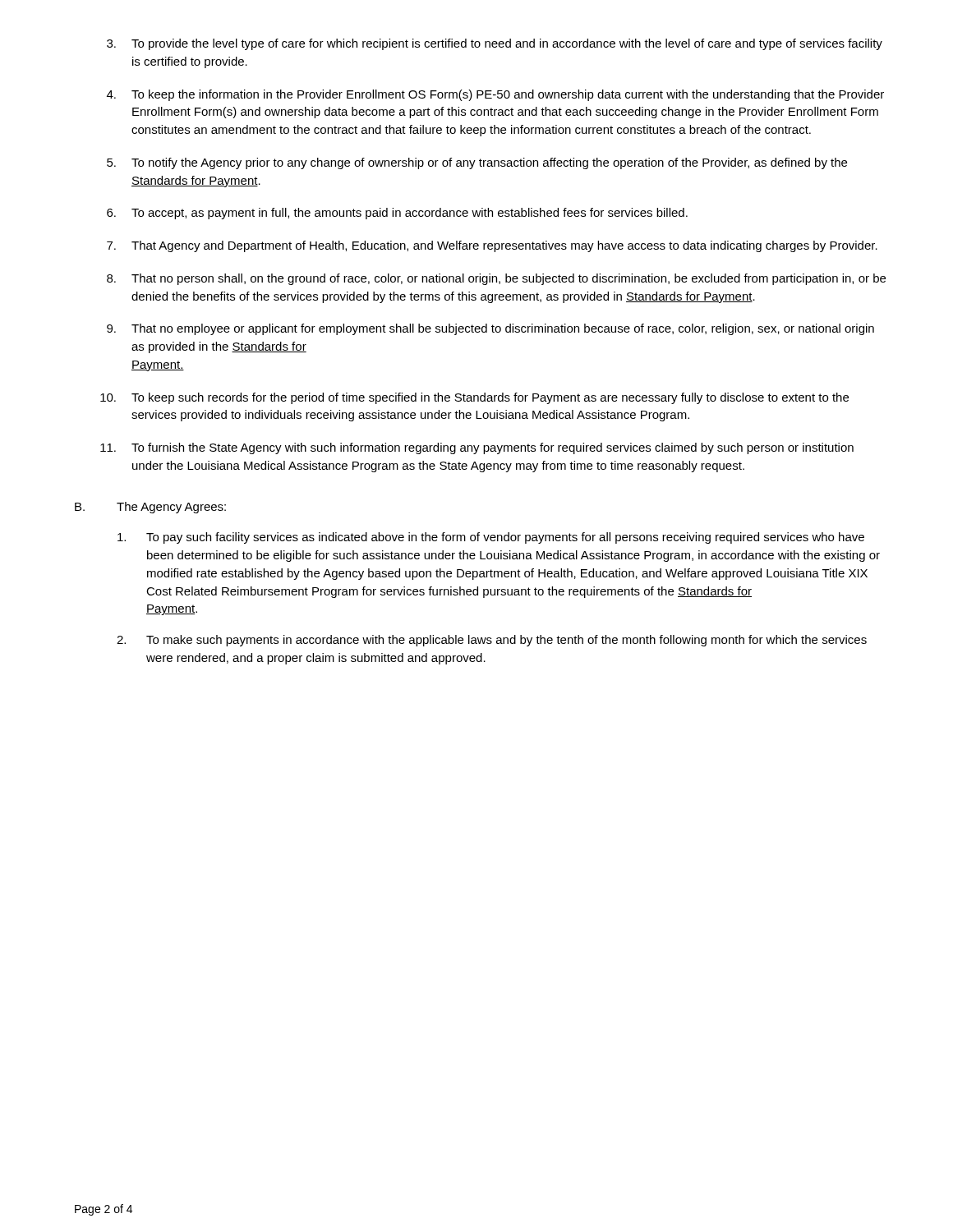Viewport: 953px width, 1232px height.
Task: Point to the text starting "6. To accept, as payment in"
Action: 481,213
